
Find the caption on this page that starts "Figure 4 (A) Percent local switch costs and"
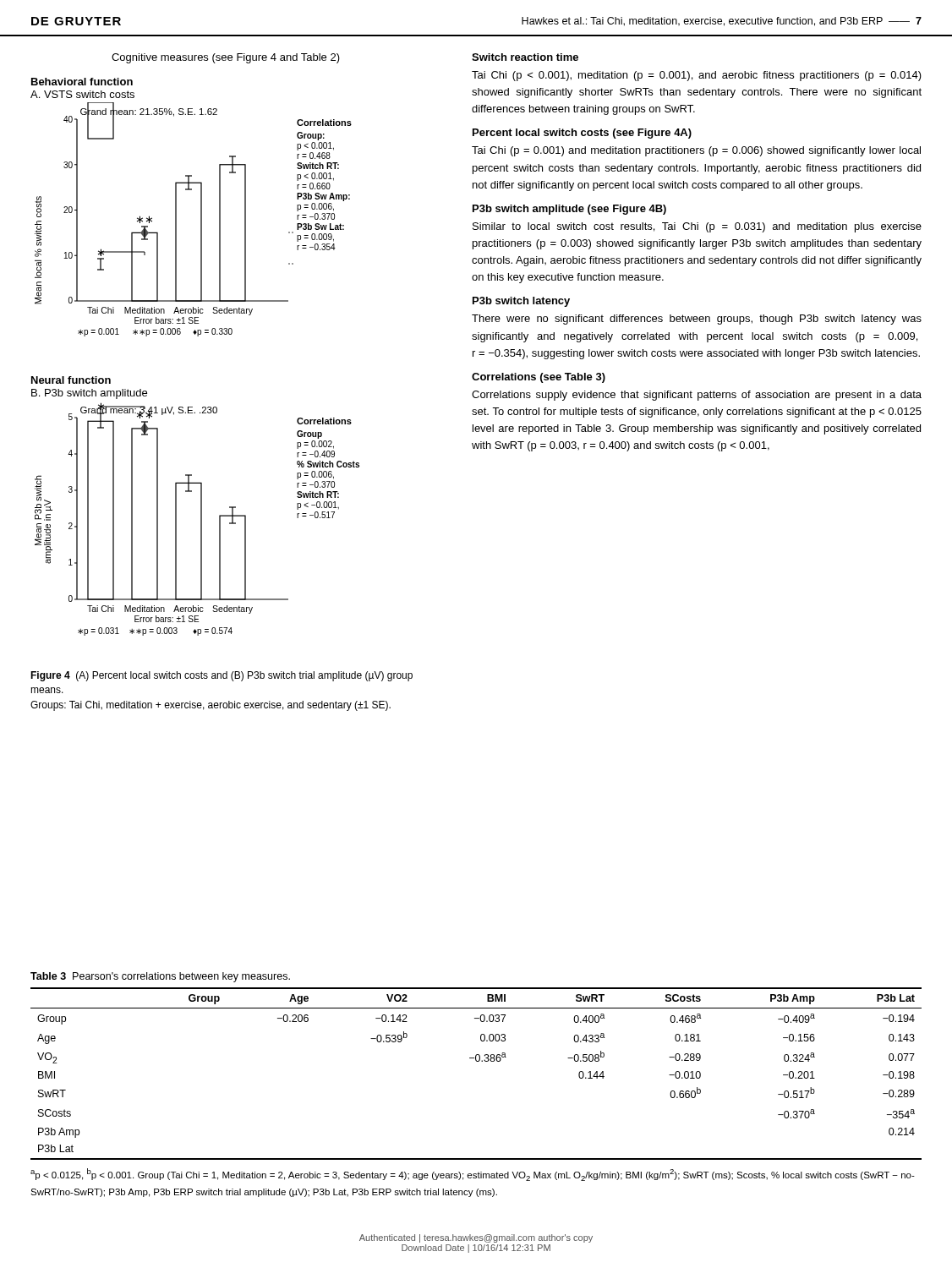pos(222,676)
